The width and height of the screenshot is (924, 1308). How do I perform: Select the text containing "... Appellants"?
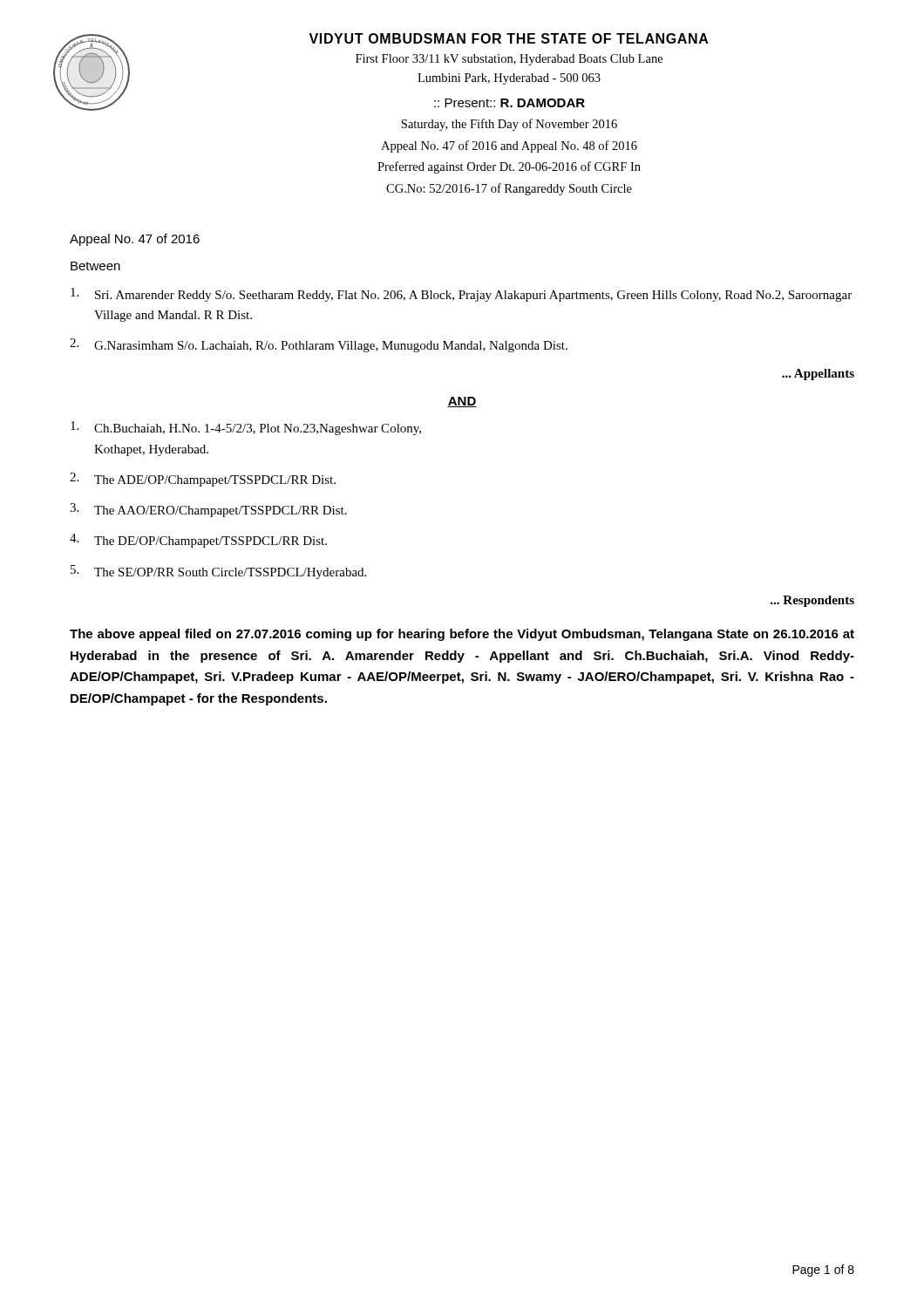(818, 373)
